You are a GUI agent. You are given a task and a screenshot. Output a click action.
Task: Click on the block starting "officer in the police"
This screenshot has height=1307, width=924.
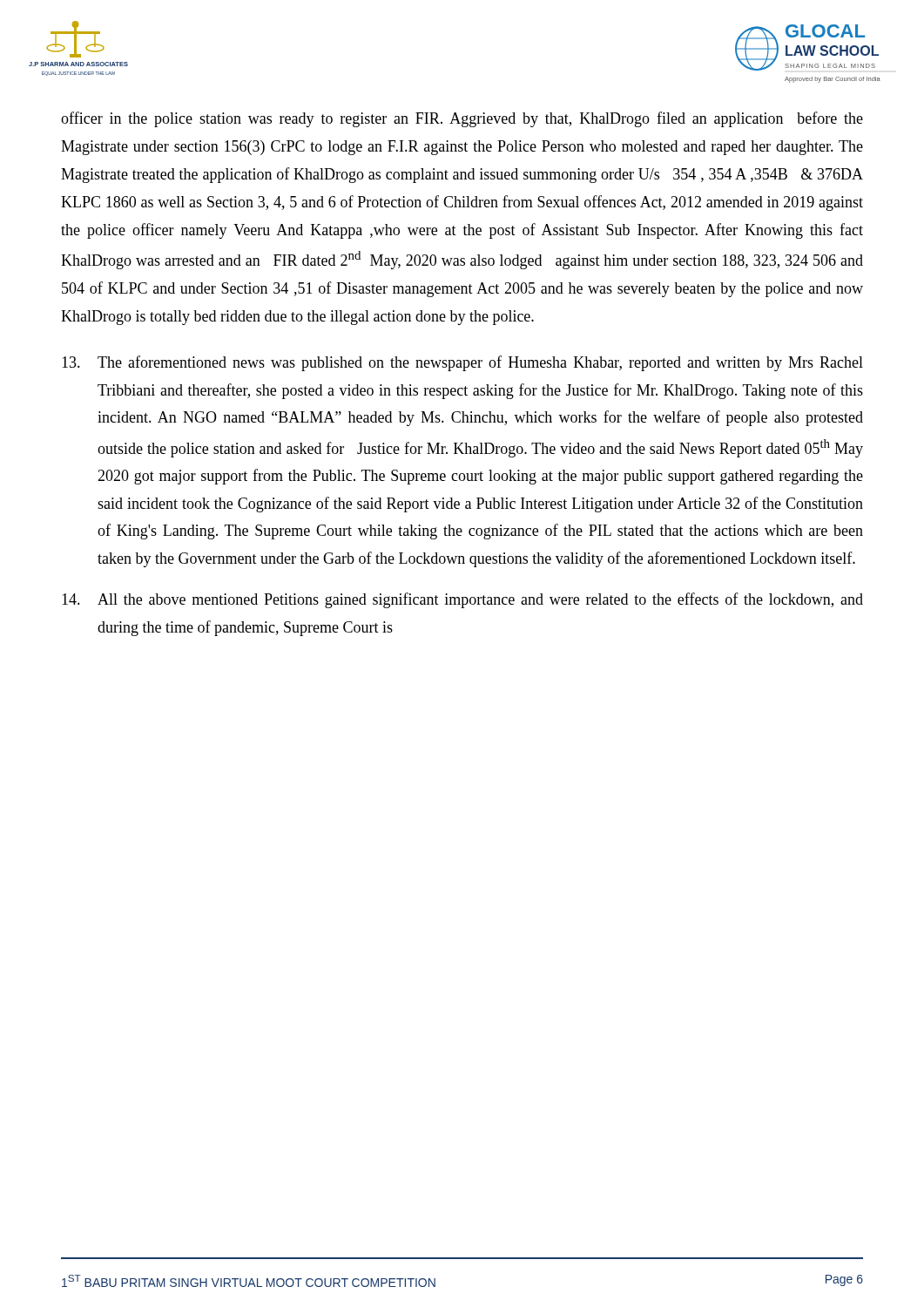click(462, 217)
